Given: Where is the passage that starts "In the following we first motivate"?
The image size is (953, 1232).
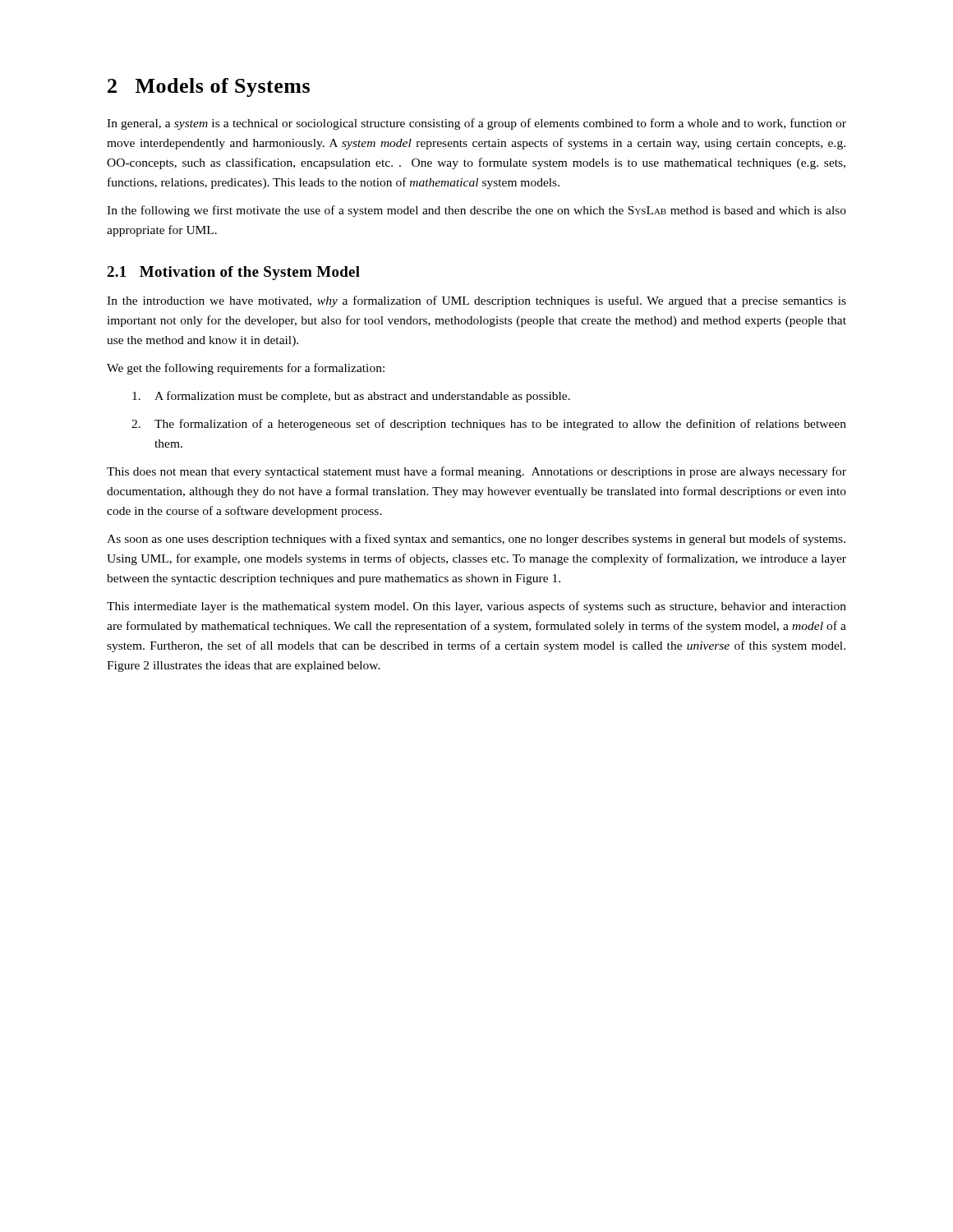Looking at the screenshot, I should pos(476,220).
